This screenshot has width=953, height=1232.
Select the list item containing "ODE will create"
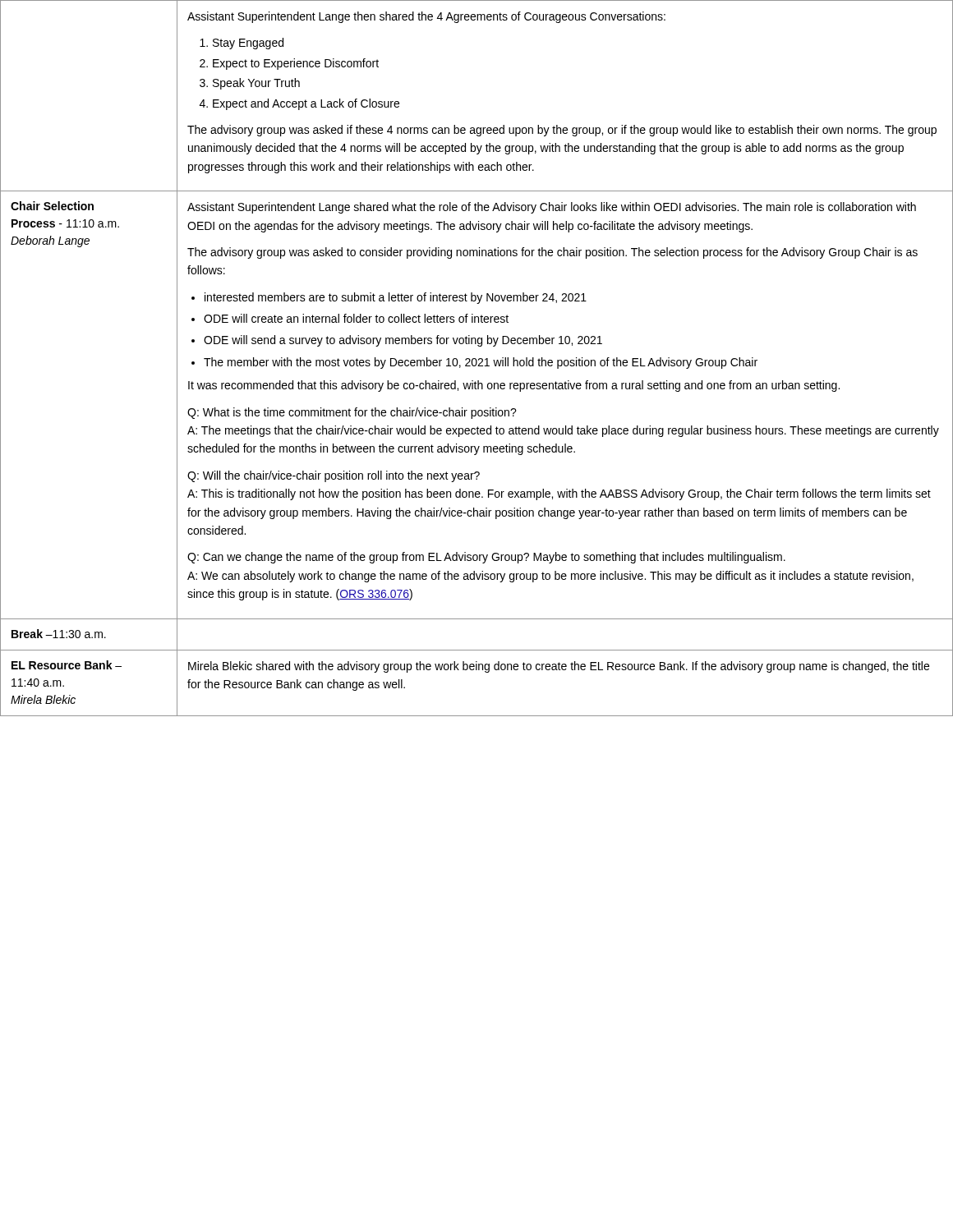(356, 319)
